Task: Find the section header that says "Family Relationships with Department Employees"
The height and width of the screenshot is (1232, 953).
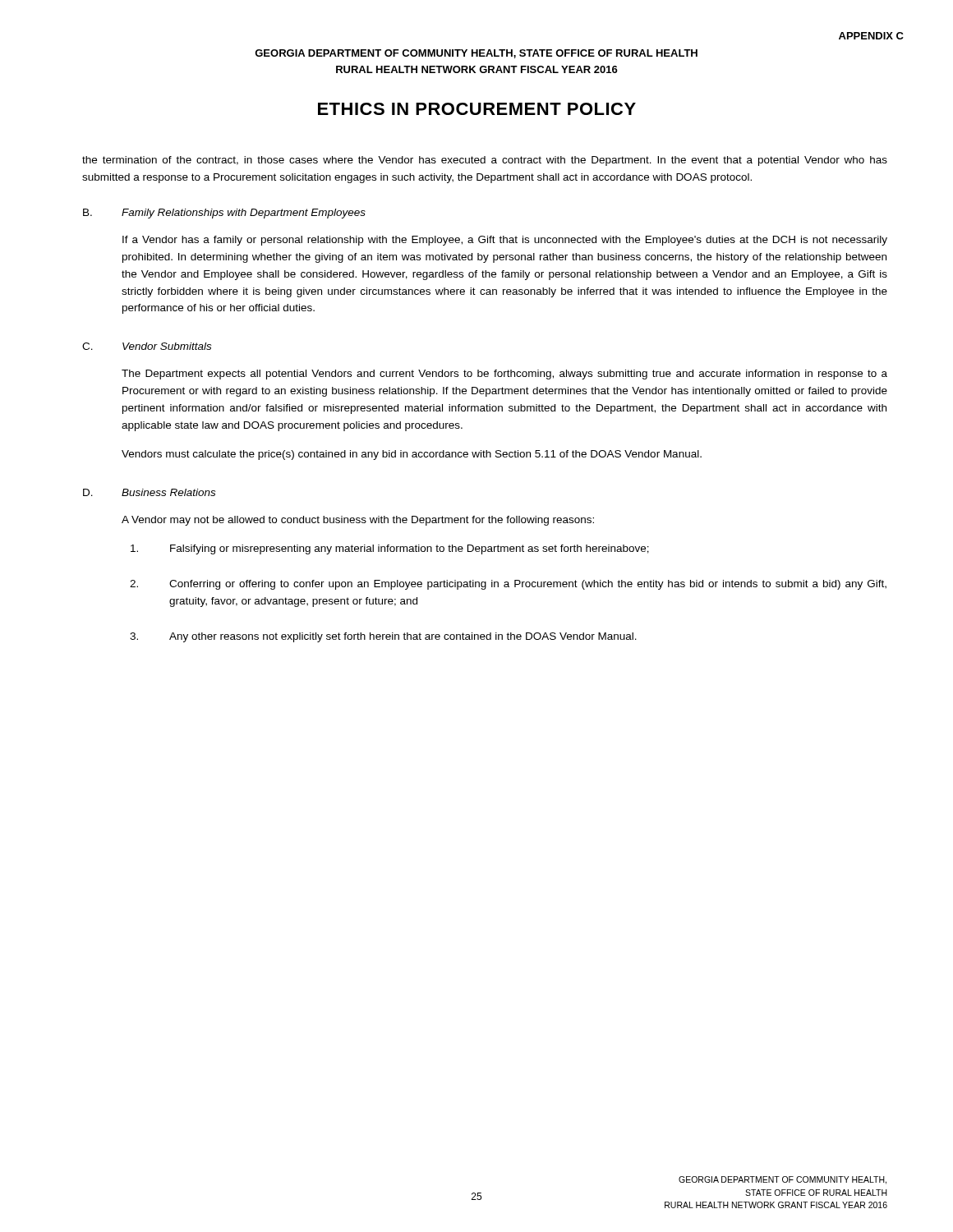Action: pyautogui.click(x=244, y=212)
